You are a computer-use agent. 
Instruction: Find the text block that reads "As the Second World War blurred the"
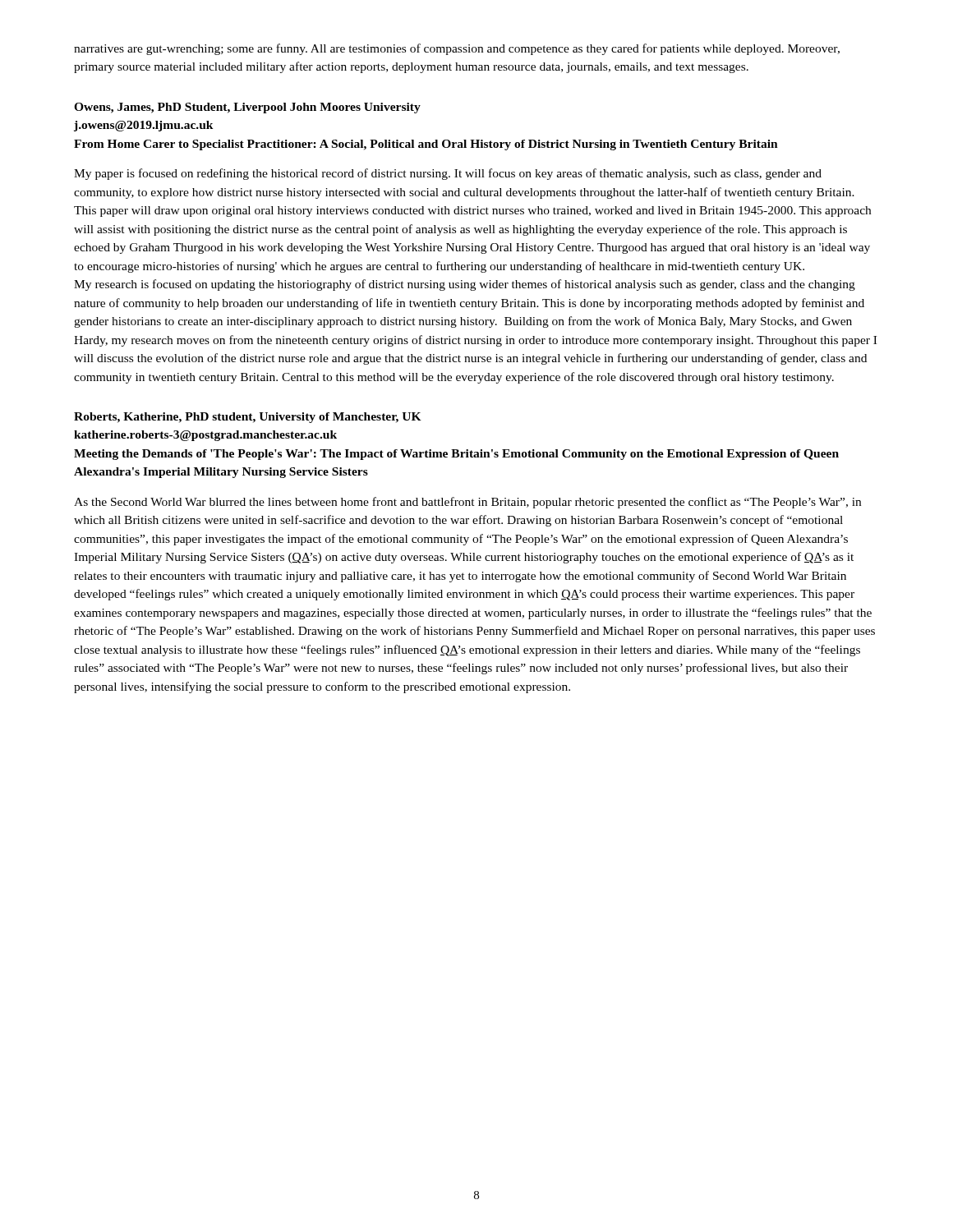pos(475,594)
